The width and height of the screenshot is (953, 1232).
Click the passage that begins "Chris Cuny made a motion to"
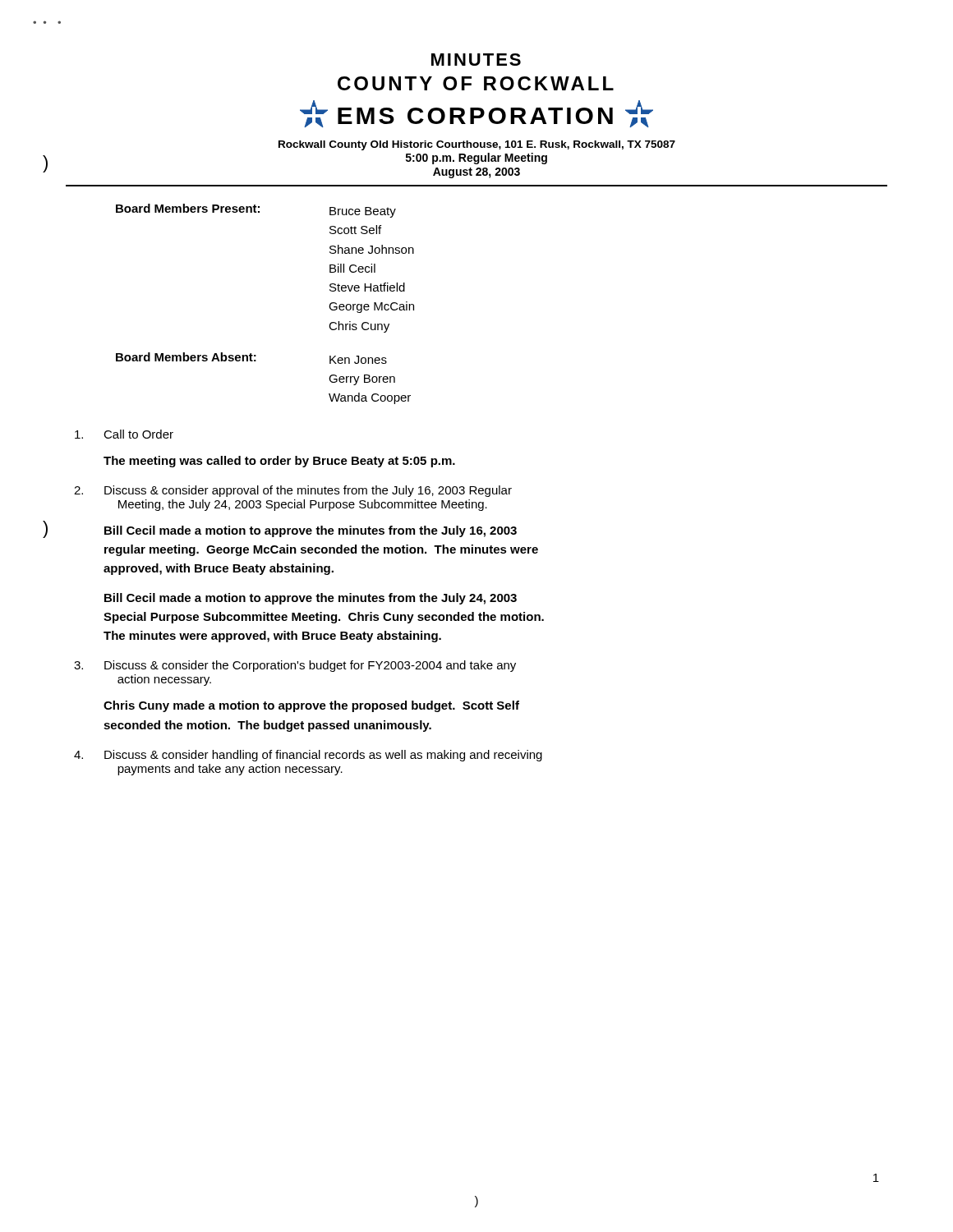pos(311,715)
